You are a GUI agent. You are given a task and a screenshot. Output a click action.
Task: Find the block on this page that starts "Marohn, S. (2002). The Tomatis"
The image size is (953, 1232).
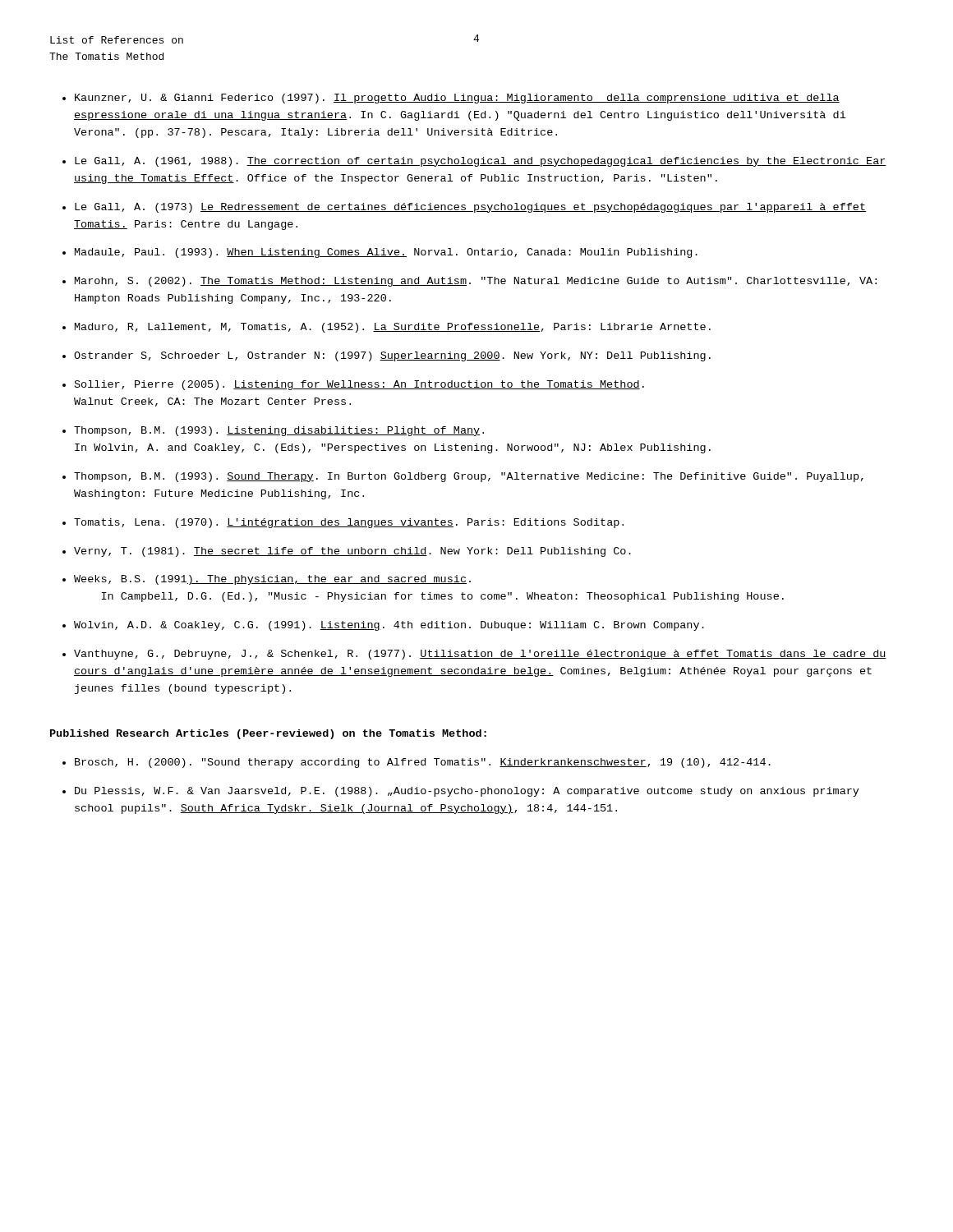pos(477,290)
